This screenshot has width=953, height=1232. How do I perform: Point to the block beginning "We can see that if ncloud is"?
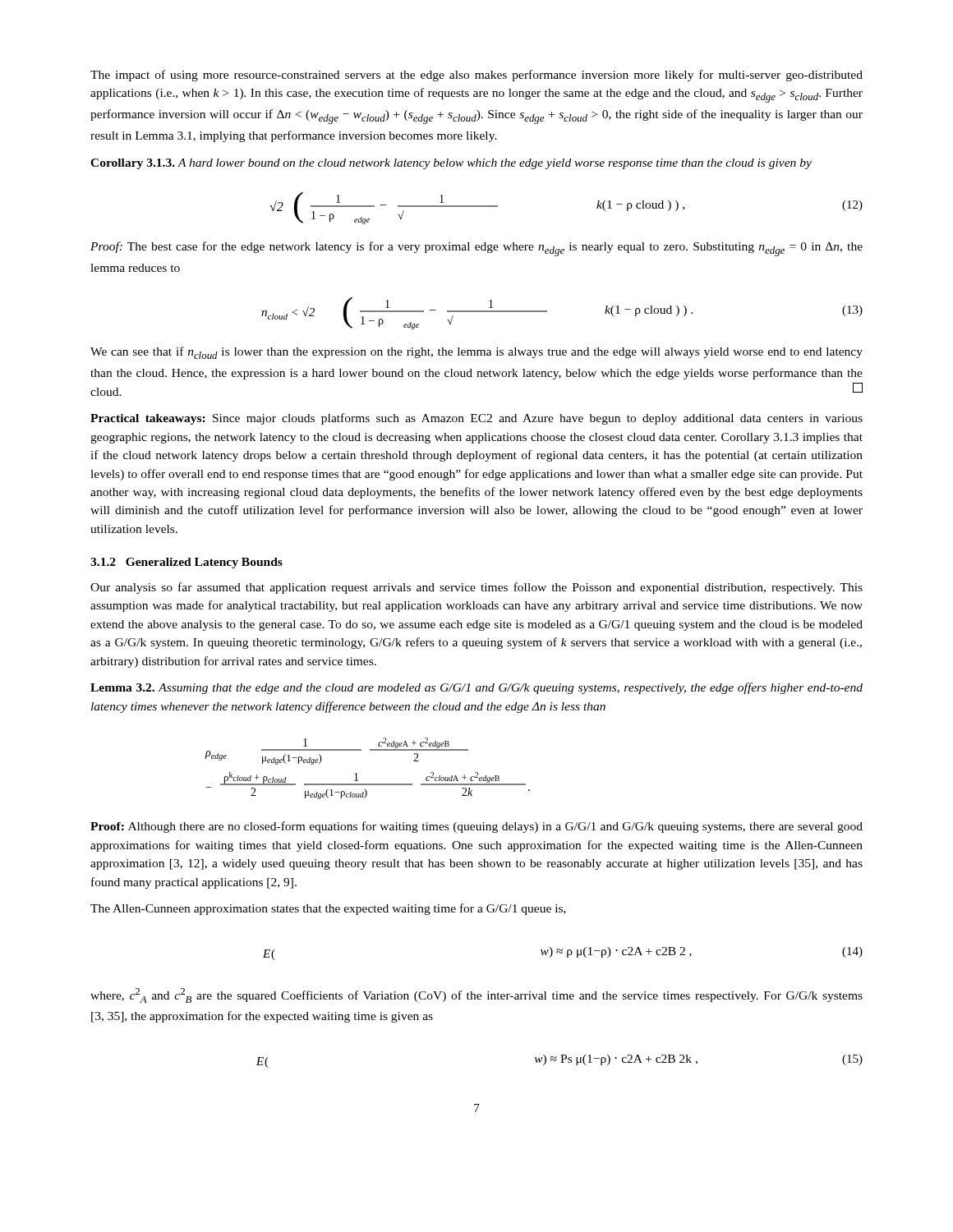[x=476, y=372]
